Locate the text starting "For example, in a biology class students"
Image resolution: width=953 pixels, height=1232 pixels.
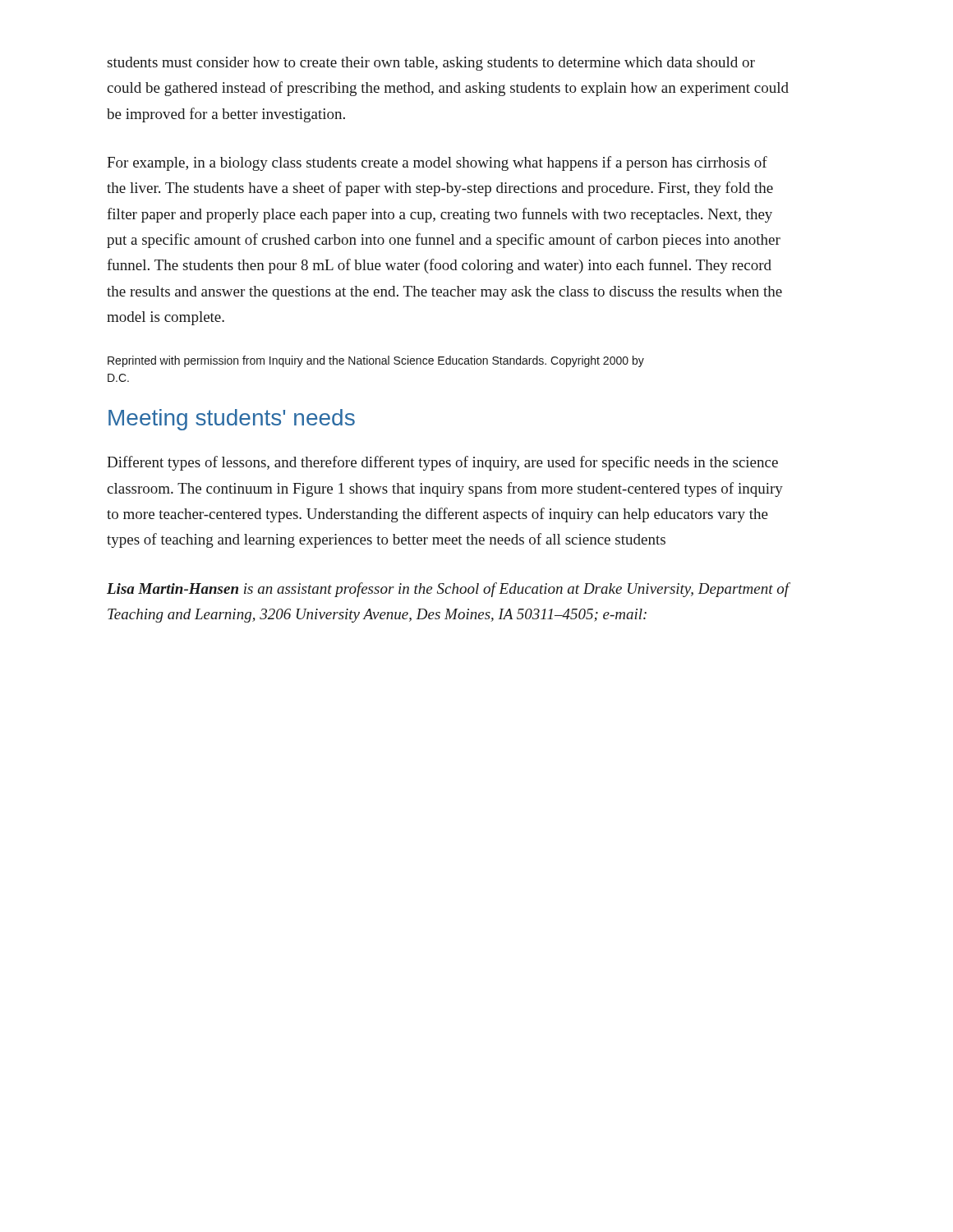445,240
